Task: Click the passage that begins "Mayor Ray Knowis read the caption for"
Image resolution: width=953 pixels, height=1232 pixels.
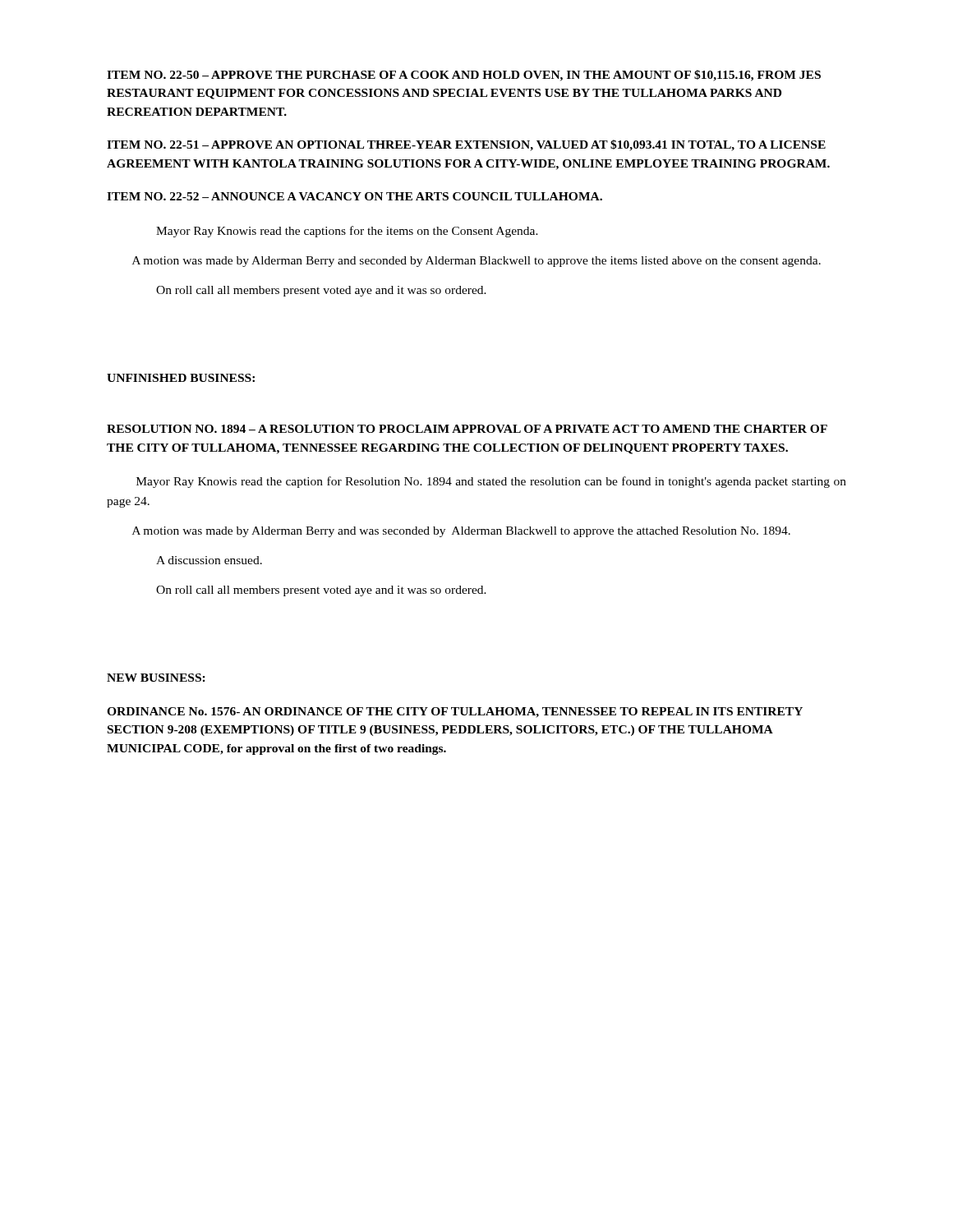Action: (x=476, y=491)
